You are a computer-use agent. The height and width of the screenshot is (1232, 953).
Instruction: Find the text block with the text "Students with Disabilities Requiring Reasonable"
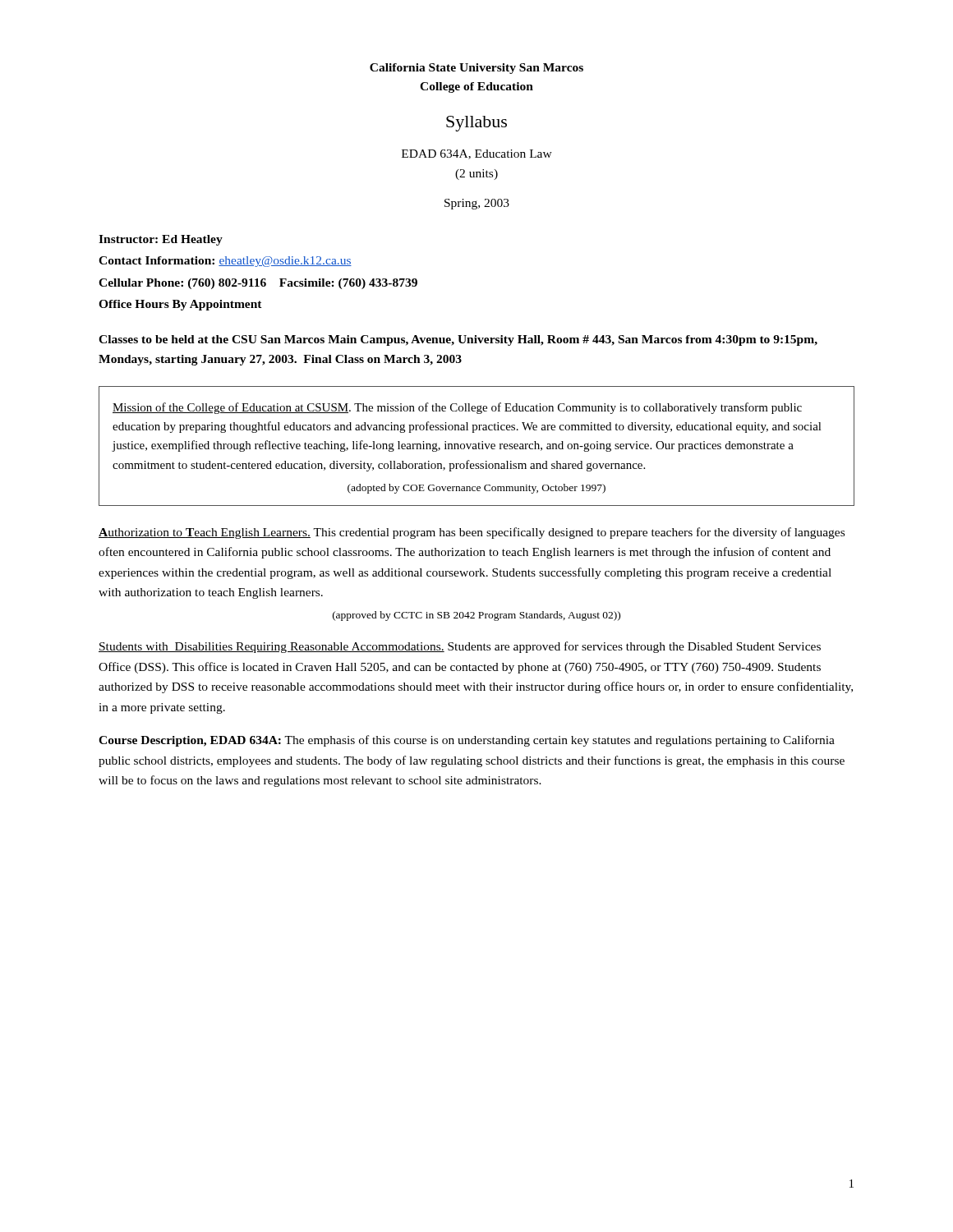[x=476, y=676]
